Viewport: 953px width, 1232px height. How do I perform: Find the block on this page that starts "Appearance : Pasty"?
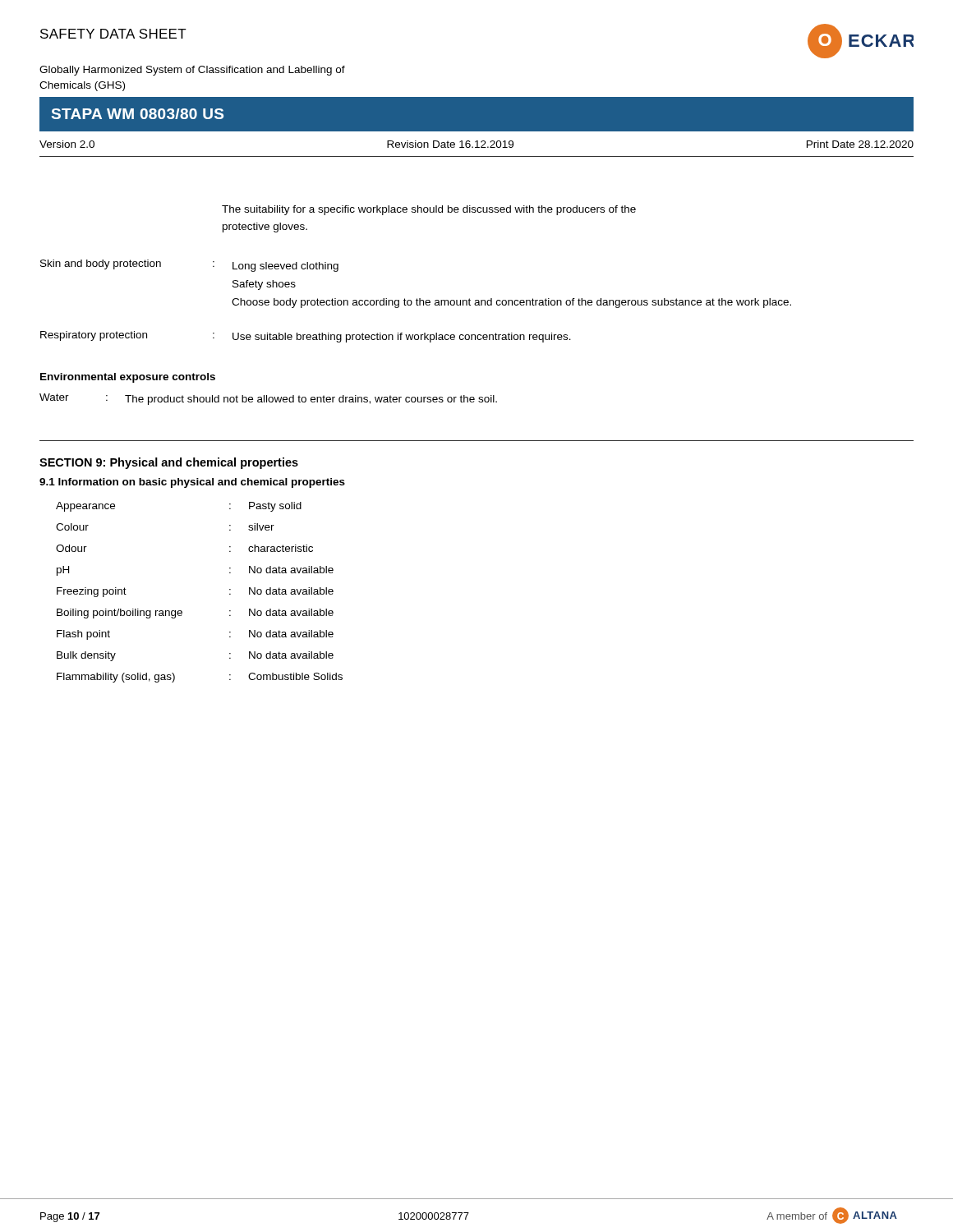pos(85,506)
